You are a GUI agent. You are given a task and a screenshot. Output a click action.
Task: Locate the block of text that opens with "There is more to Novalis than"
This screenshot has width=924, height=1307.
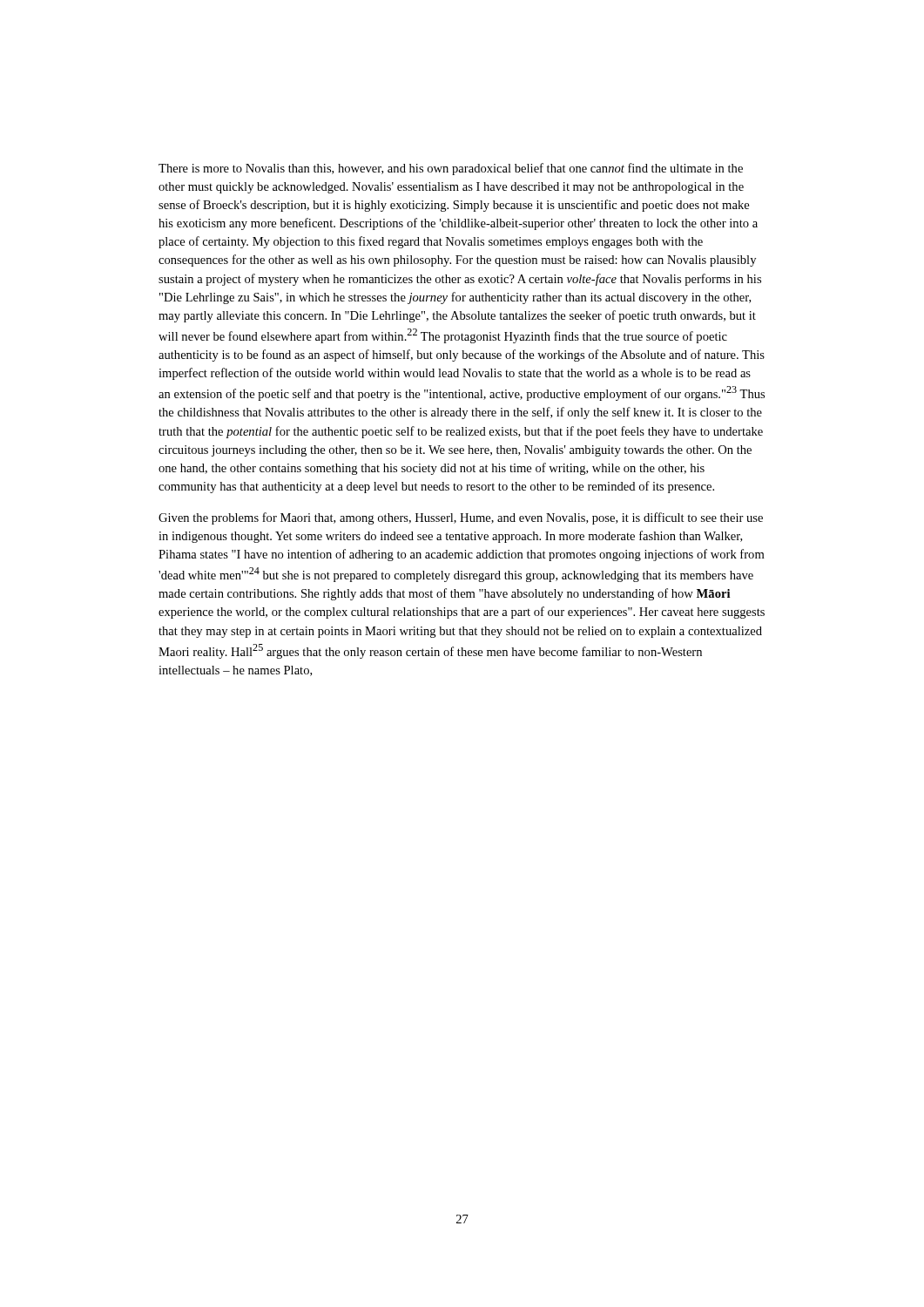[462, 419]
